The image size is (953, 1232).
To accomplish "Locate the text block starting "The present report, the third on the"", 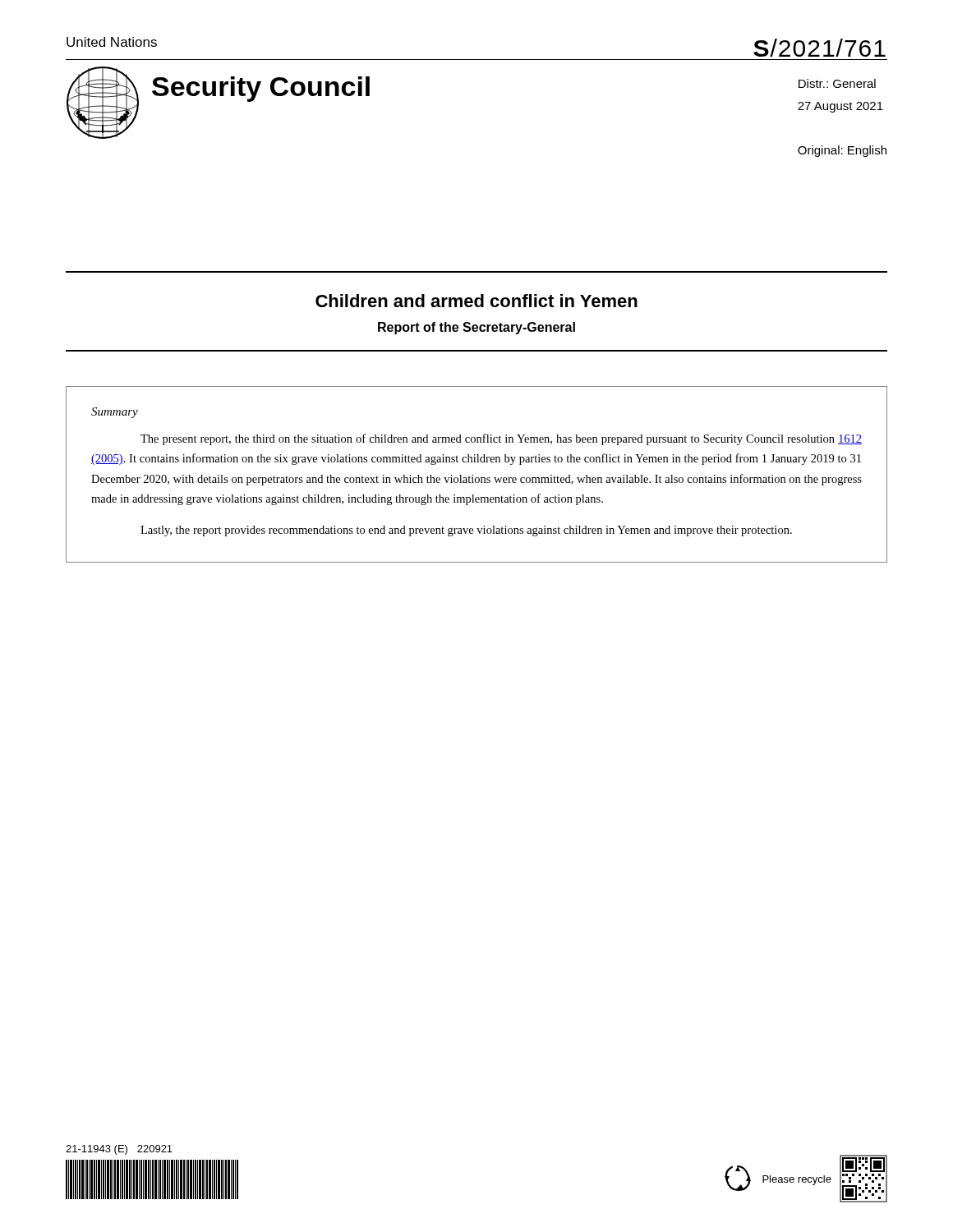I will pos(476,469).
